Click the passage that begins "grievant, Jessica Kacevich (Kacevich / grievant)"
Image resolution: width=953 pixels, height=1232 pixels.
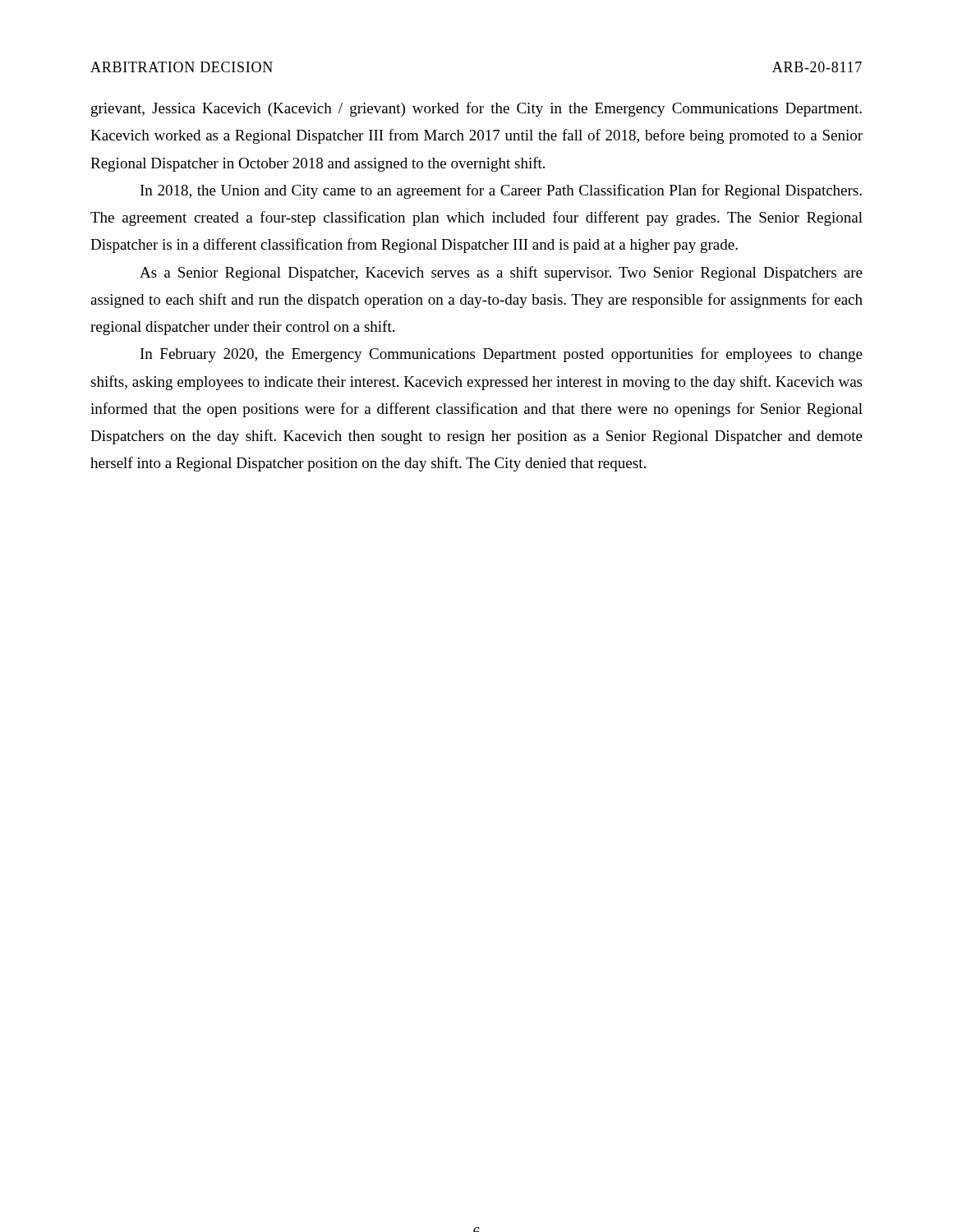476,135
